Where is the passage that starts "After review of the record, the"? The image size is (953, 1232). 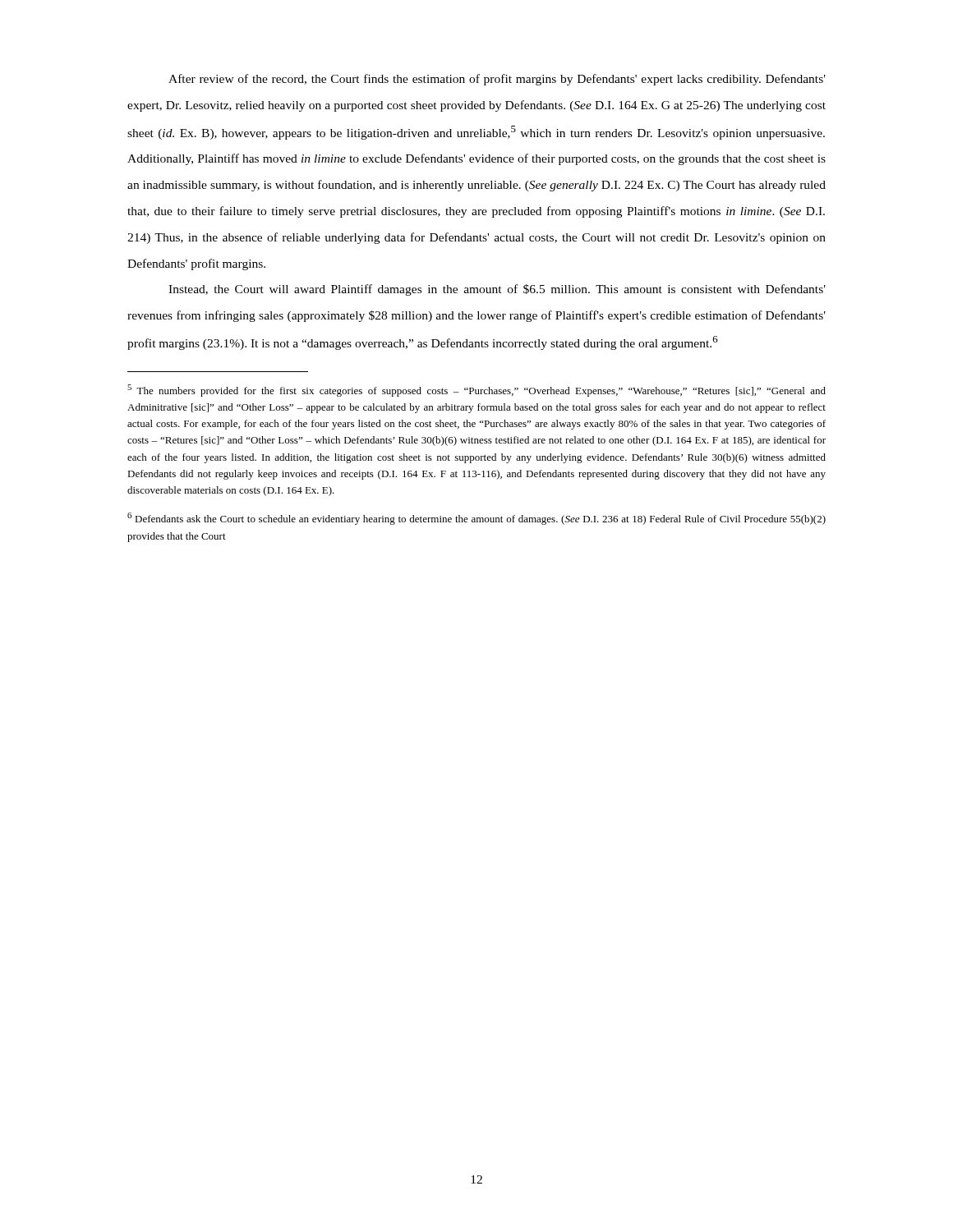click(476, 171)
